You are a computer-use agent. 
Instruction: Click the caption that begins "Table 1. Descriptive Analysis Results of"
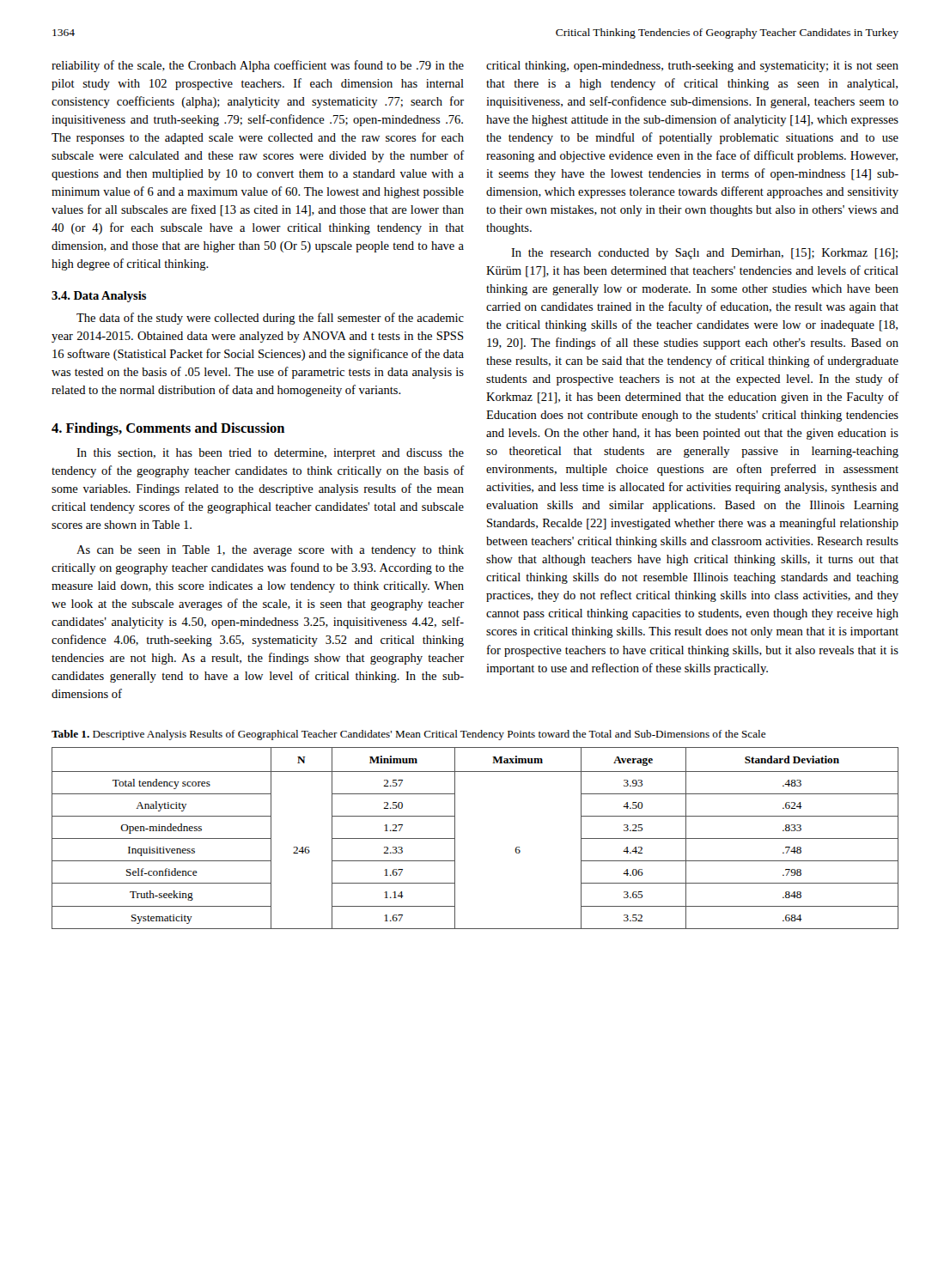pos(409,734)
